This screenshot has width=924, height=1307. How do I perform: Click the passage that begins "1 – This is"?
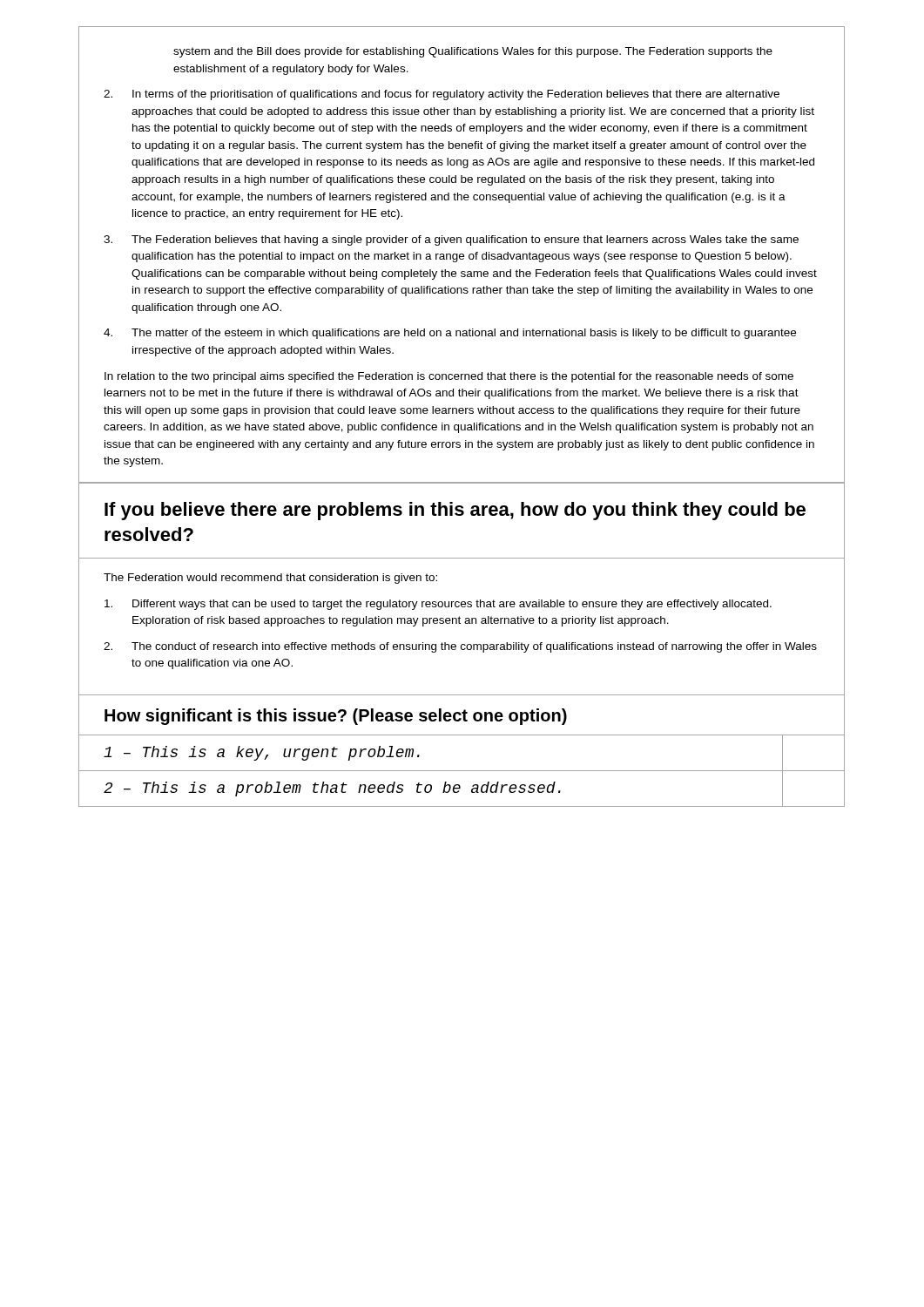pyautogui.click(x=264, y=753)
